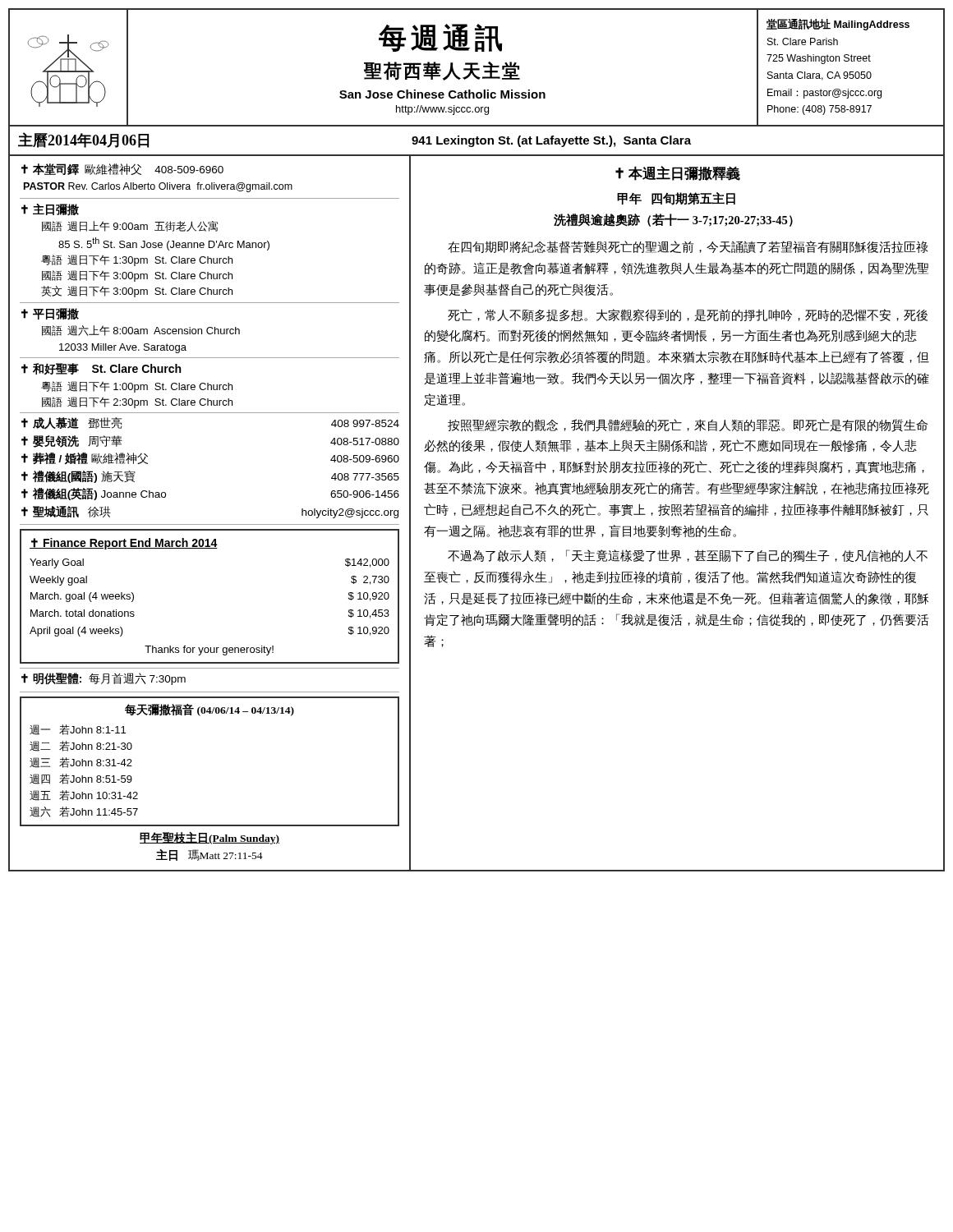This screenshot has width=953, height=1232.
Task: Select the text starting "主曆2014年04月06日 941 Lexington St. (at Lafayette"
Action: (x=476, y=140)
